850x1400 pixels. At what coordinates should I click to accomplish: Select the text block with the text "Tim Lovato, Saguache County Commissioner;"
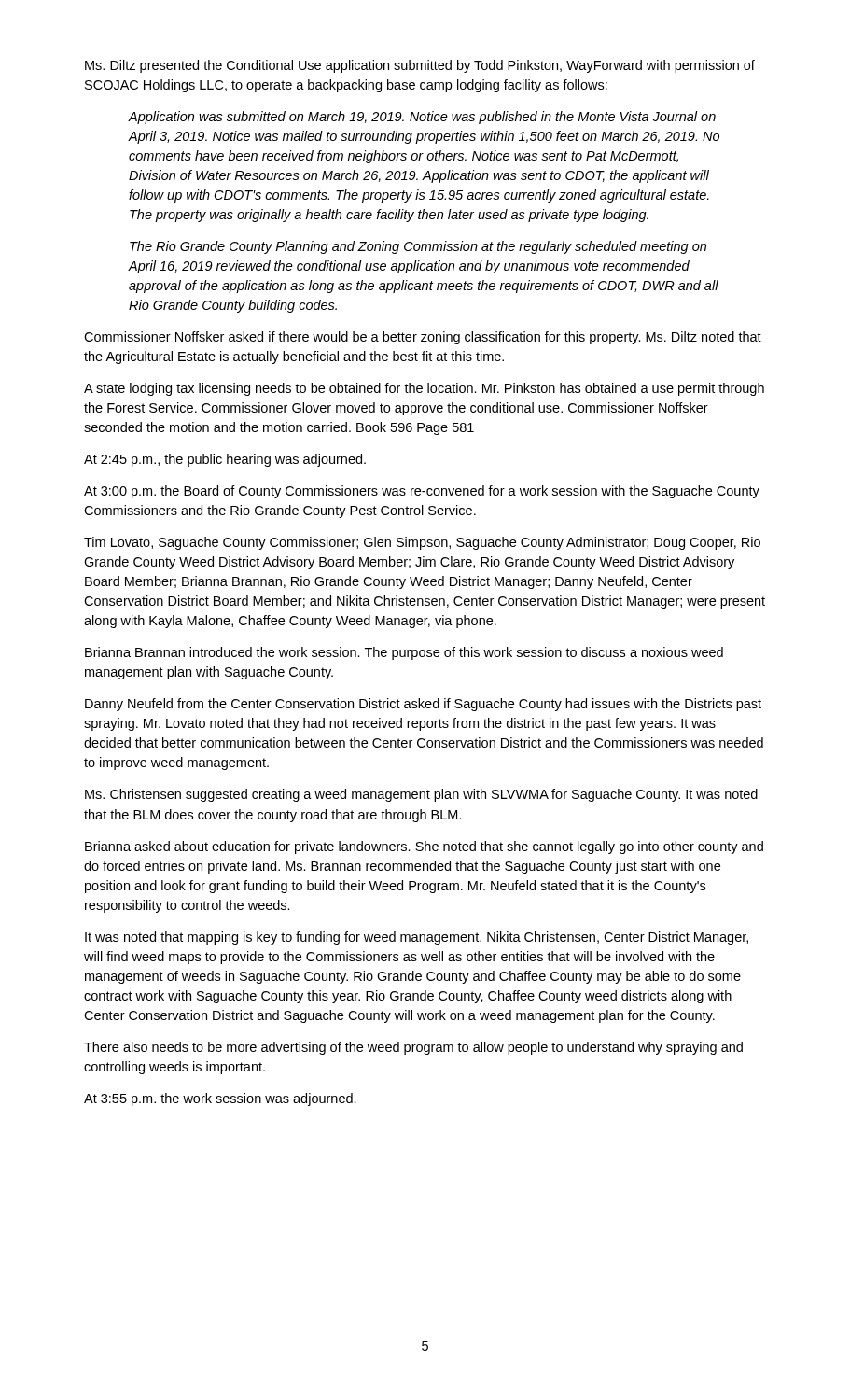(x=425, y=582)
